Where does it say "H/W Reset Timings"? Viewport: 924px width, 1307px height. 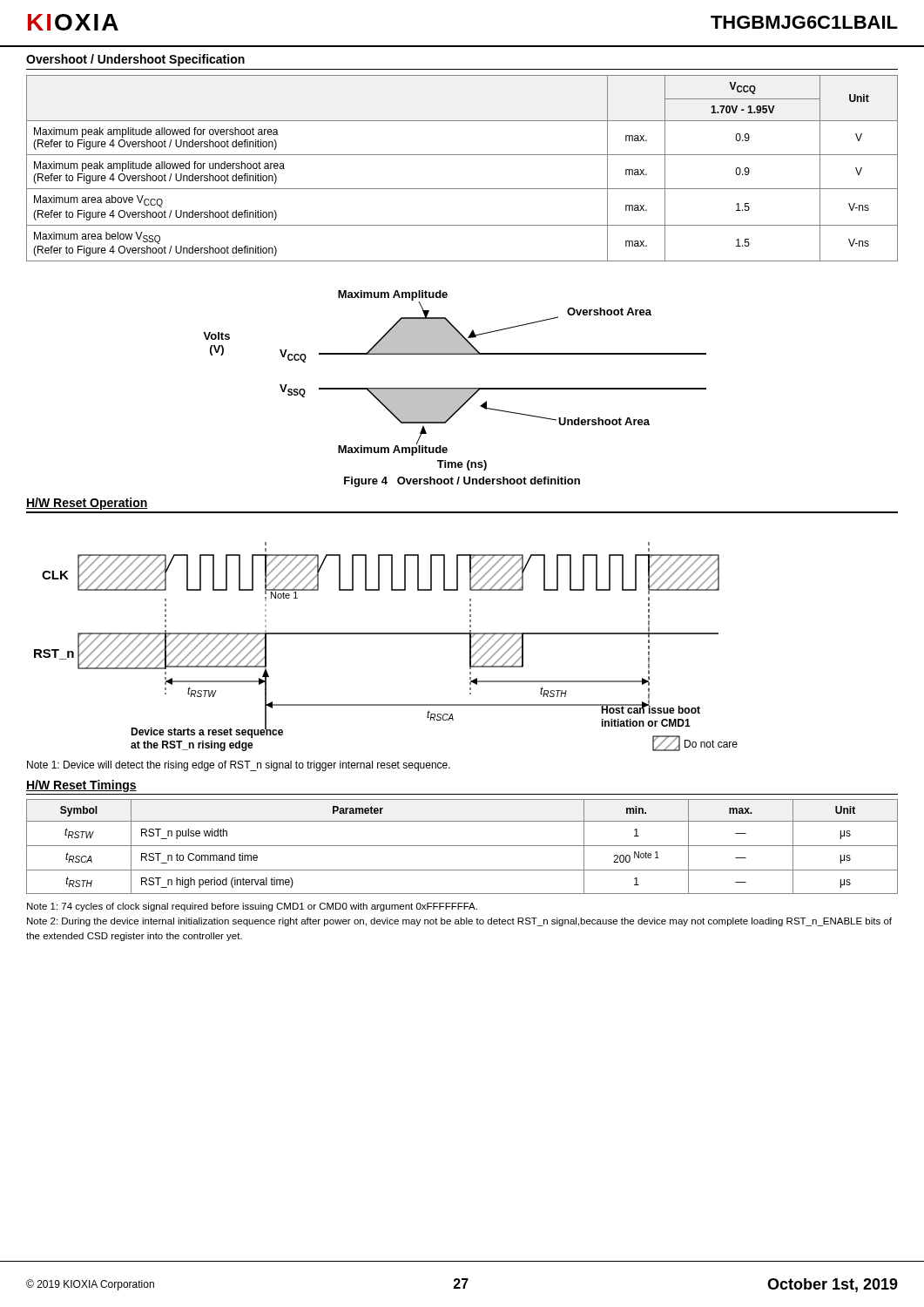[81, 785]
